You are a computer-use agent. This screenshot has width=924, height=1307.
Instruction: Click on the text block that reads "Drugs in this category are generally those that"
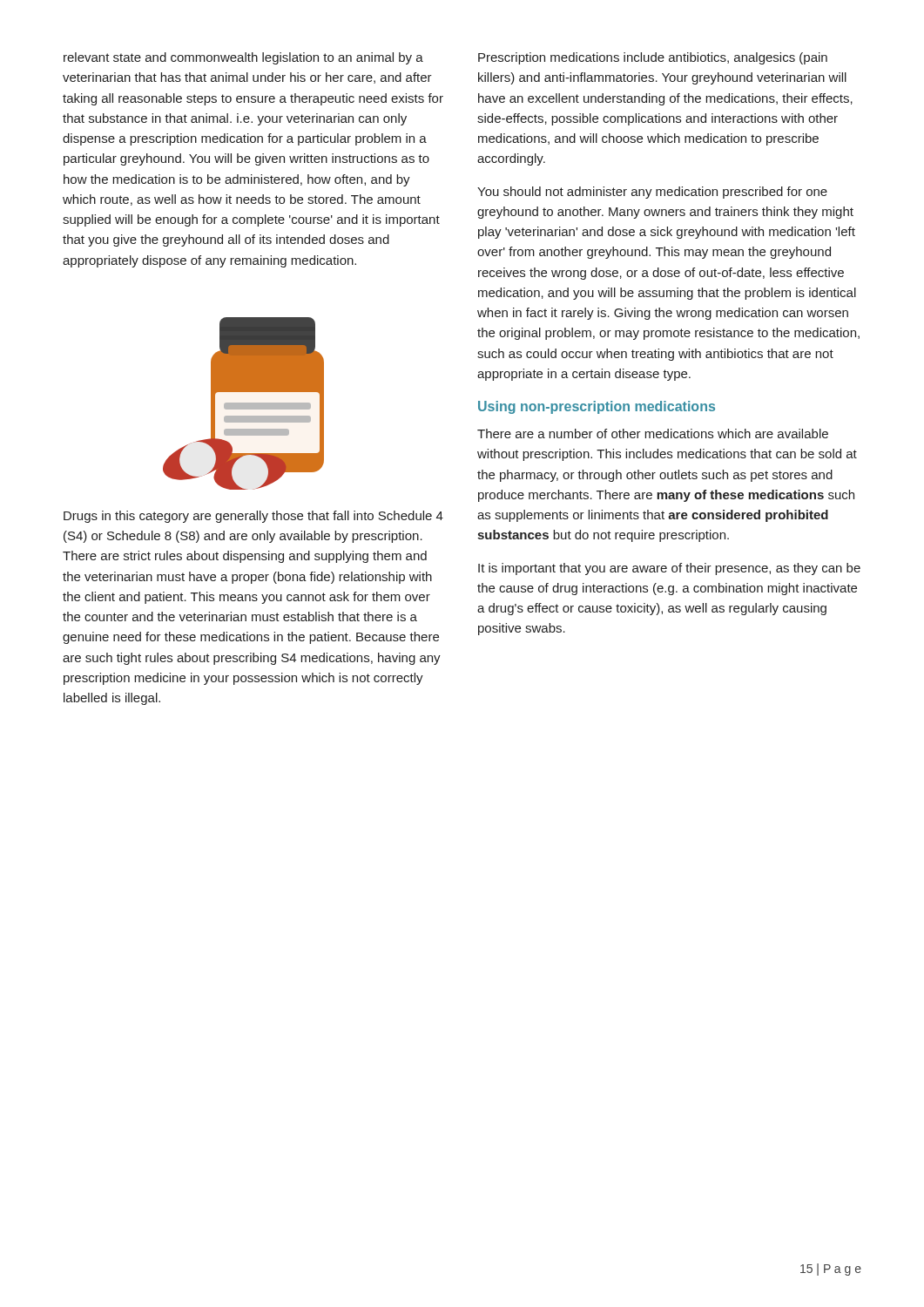[254, 606]
